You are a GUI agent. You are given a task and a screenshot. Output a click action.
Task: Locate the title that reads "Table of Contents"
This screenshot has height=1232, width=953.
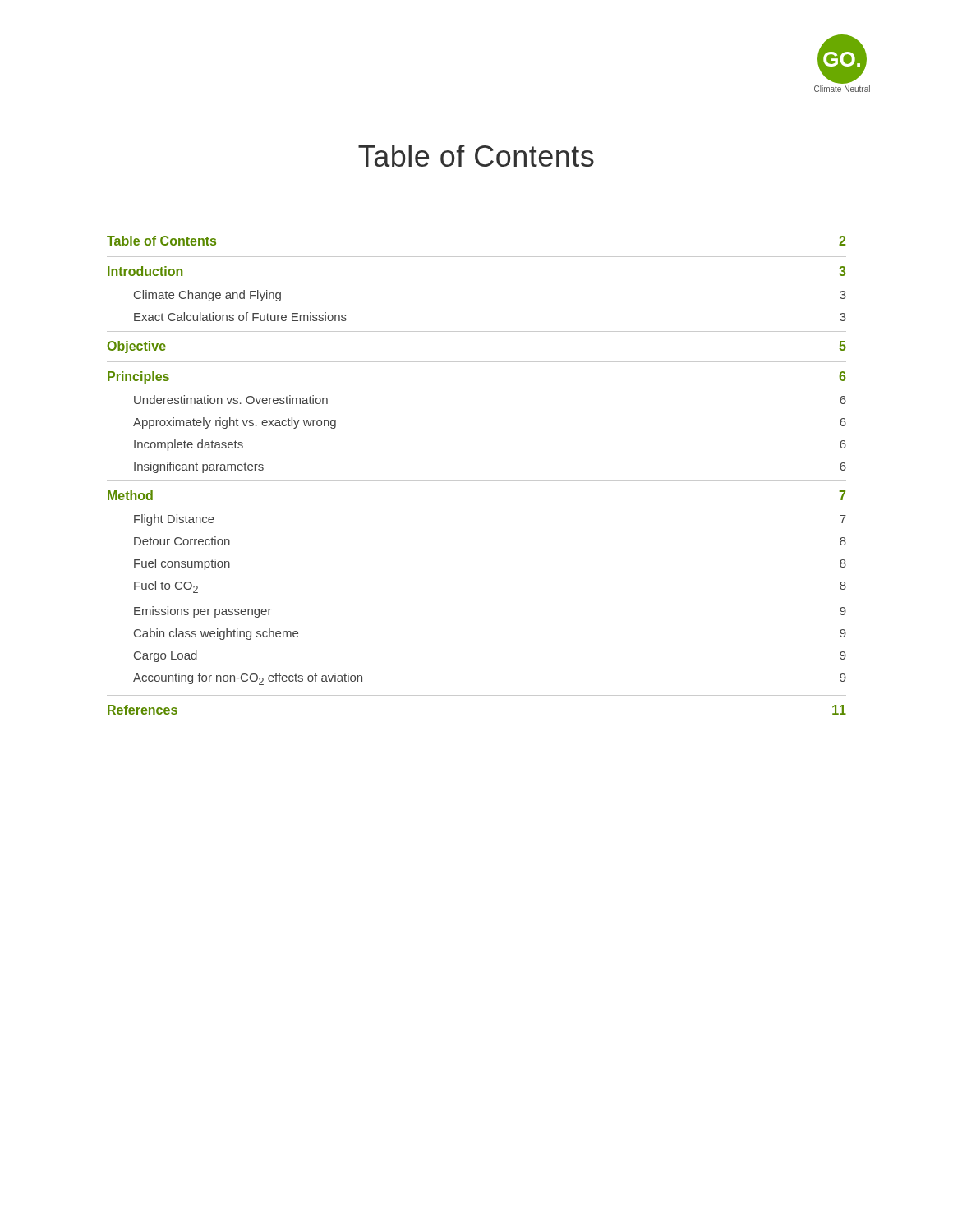click(476, 156)
